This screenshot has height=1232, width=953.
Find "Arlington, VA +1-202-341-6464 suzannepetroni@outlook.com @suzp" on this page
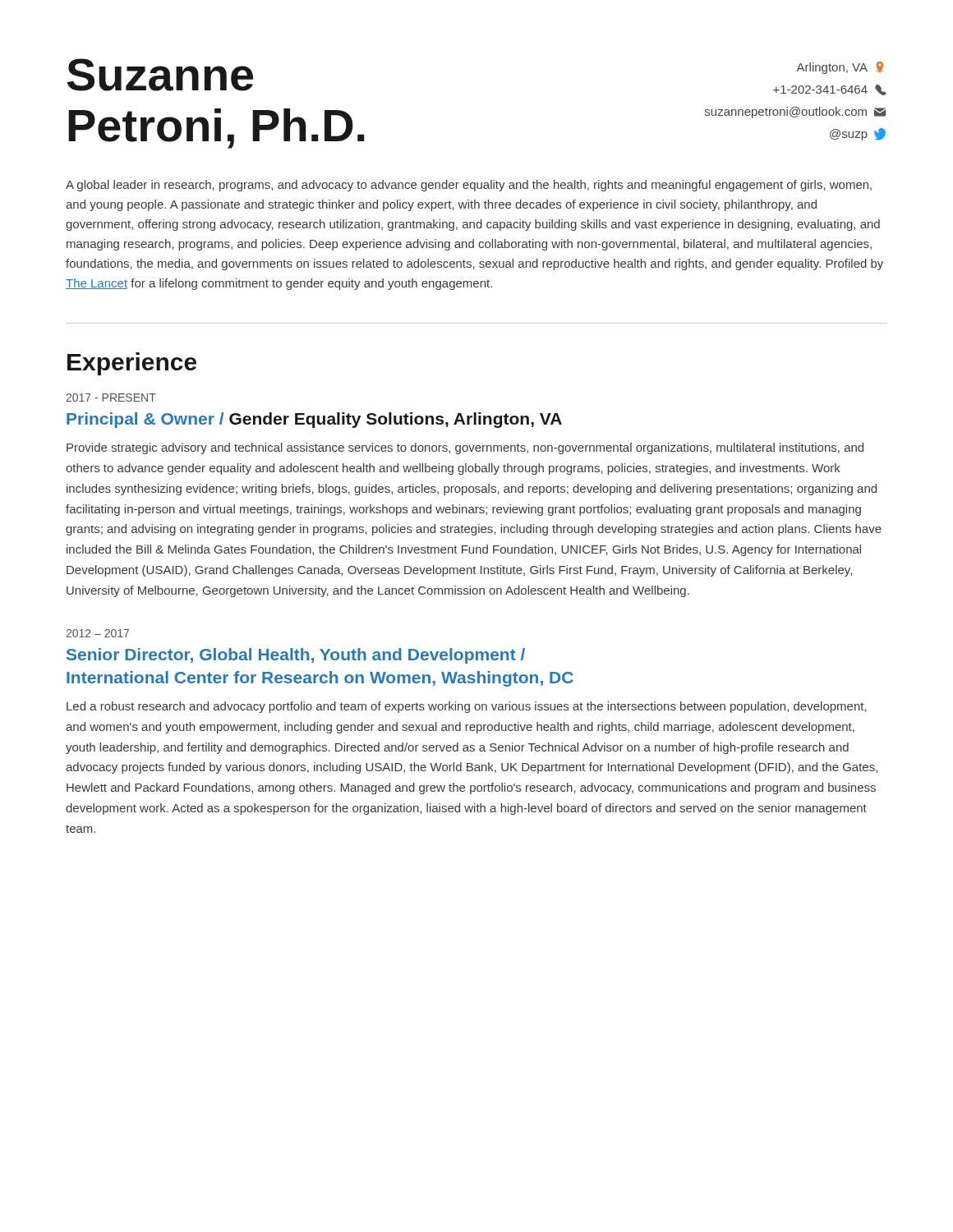click(796, 100)
